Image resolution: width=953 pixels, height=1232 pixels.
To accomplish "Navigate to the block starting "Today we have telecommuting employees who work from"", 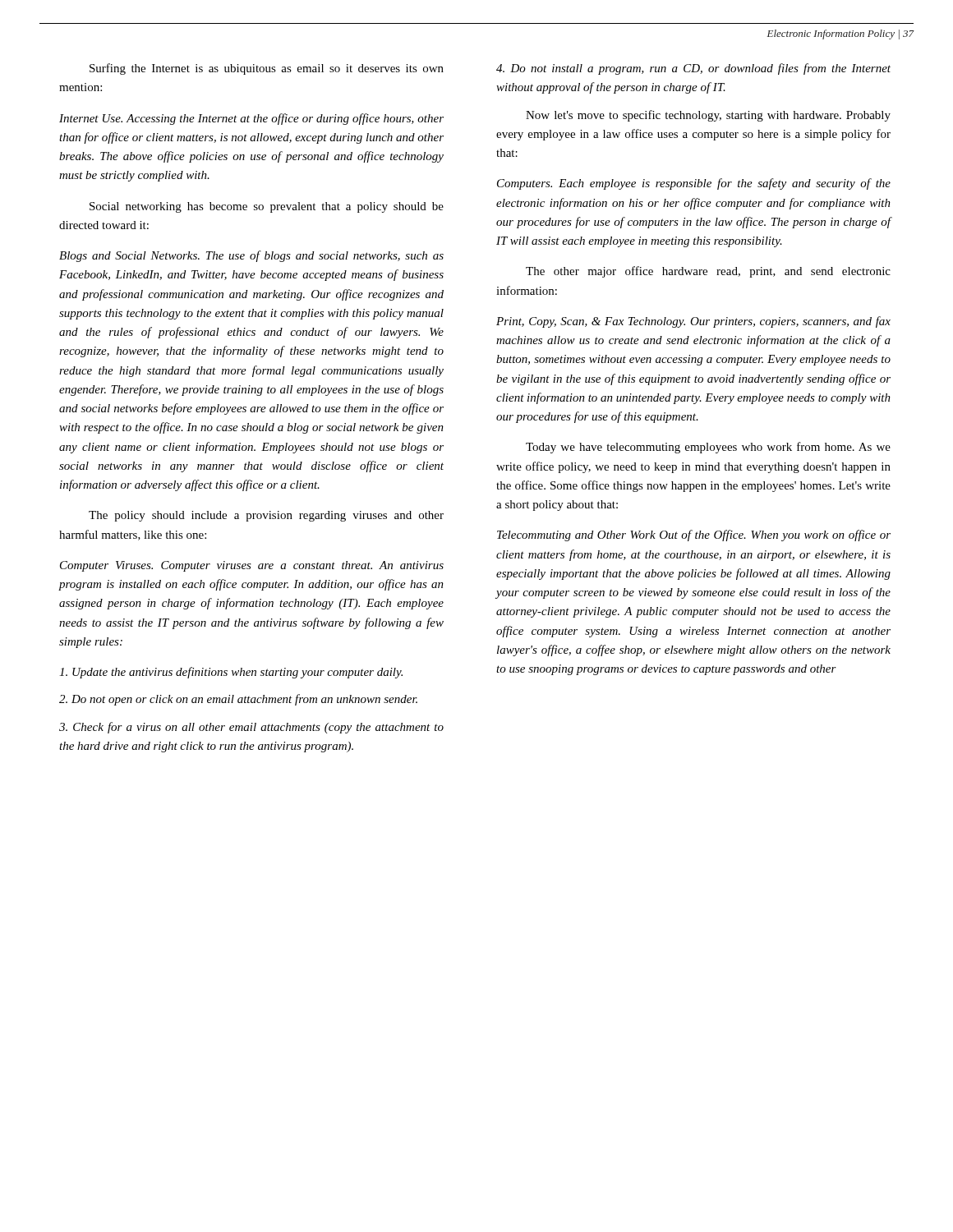I will (693, 476).
